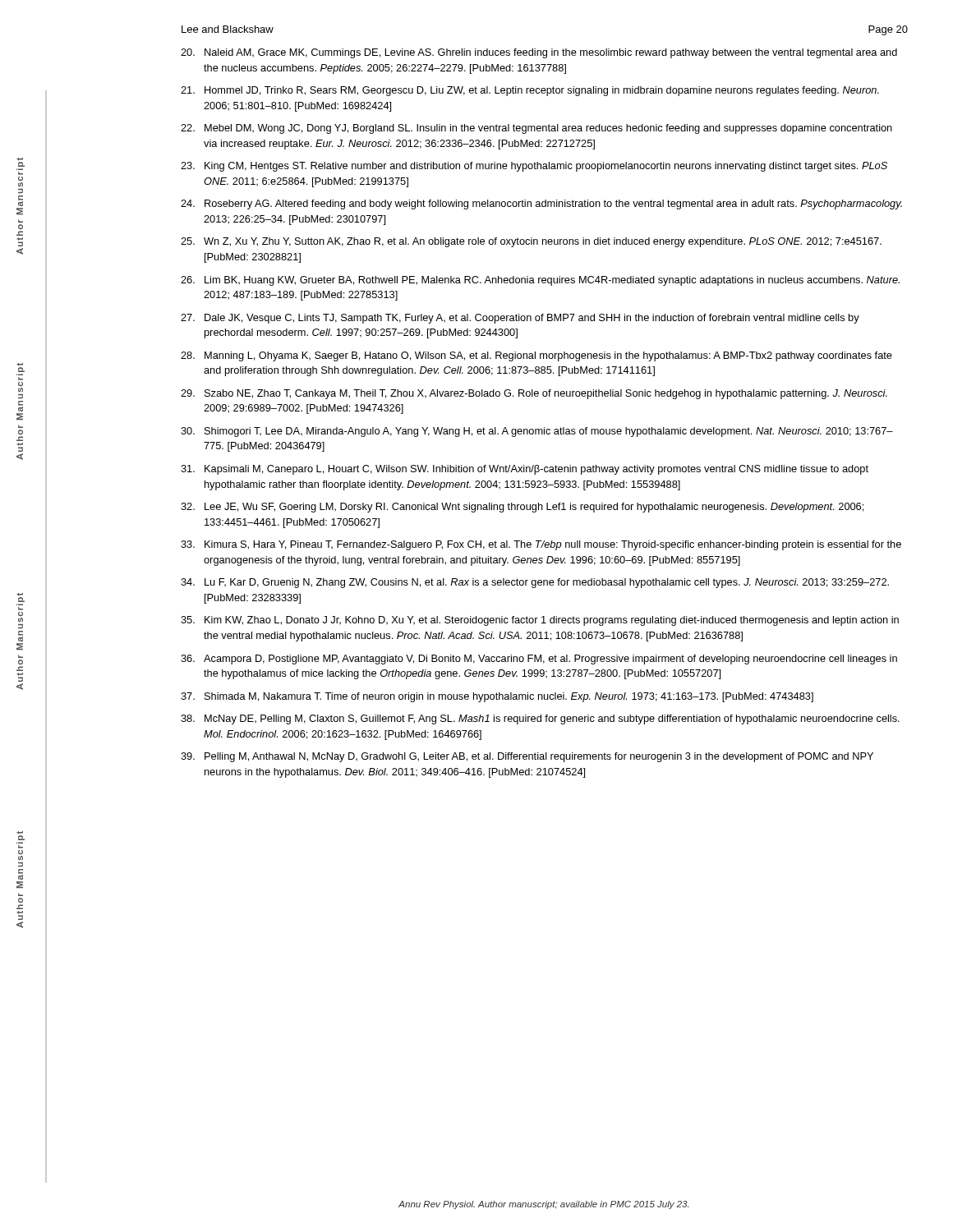Screen dimensions: 1232x953
Task: Find the element starting "31. Kapsimali M,"
Action: tap(544, 477)
